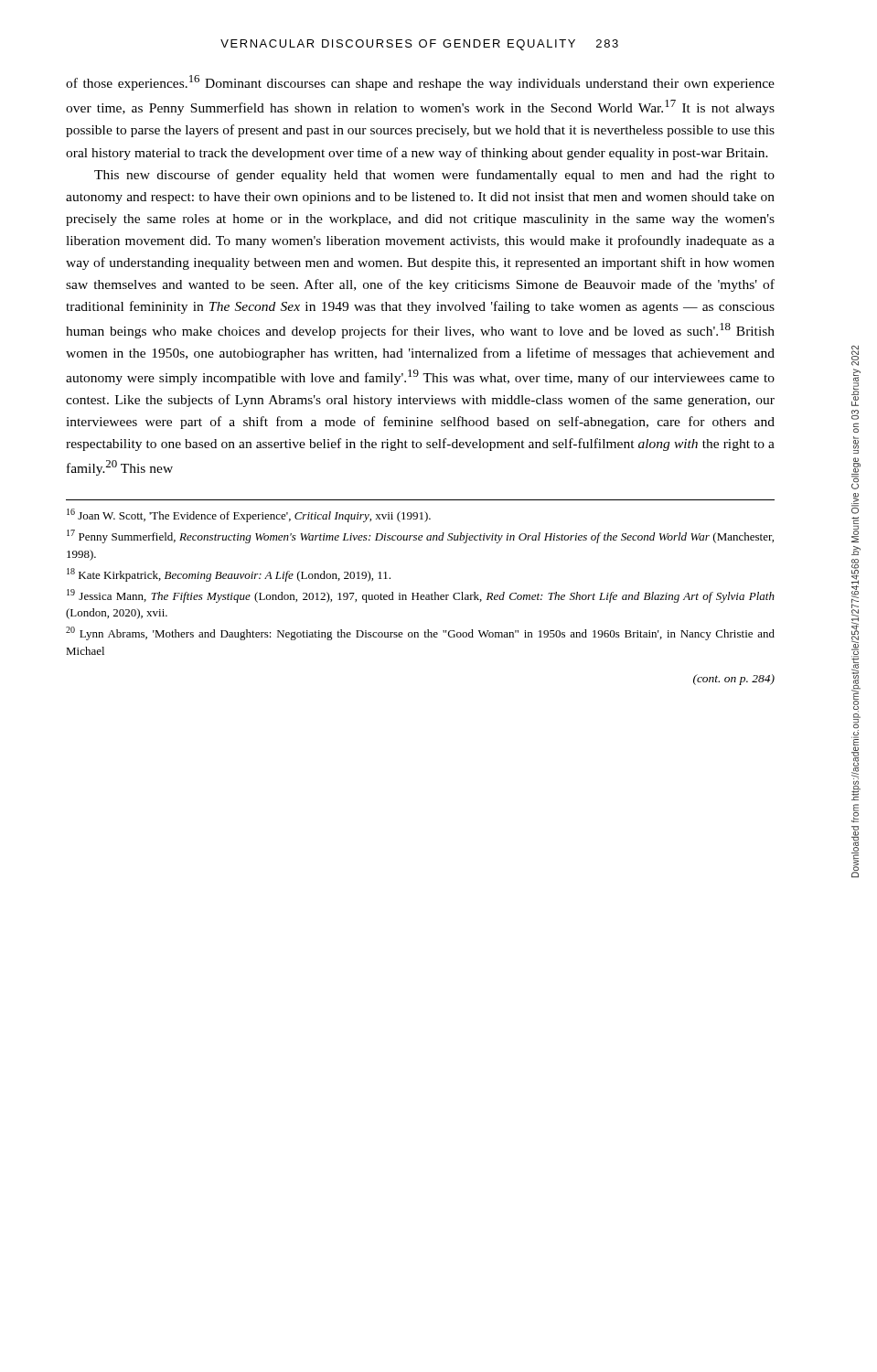
Task: Point to the block beginning "This new discourse of gender equality"
Action: click(420, 321)
